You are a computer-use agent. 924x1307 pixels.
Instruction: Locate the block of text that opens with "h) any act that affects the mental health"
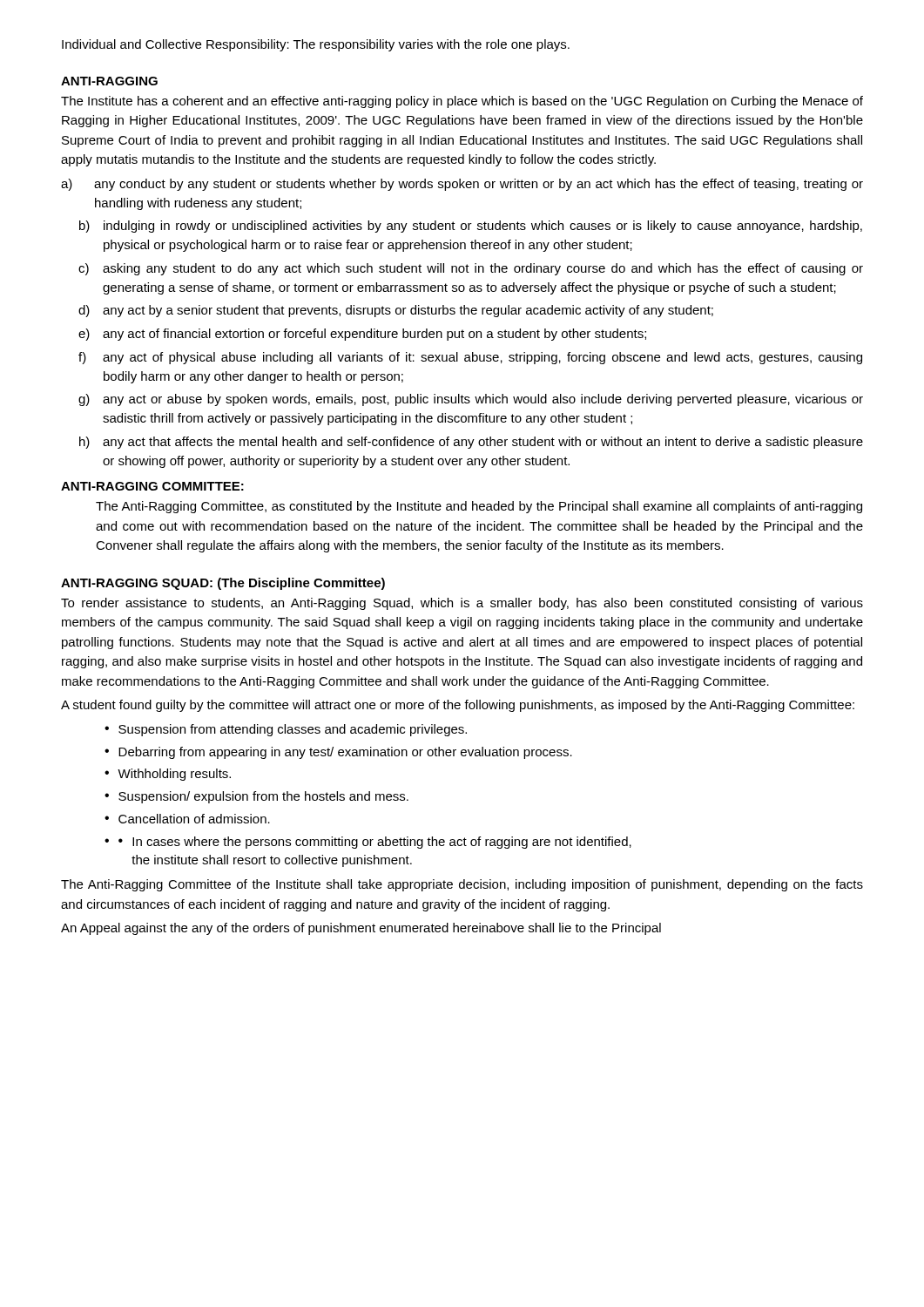pos(471,451)
